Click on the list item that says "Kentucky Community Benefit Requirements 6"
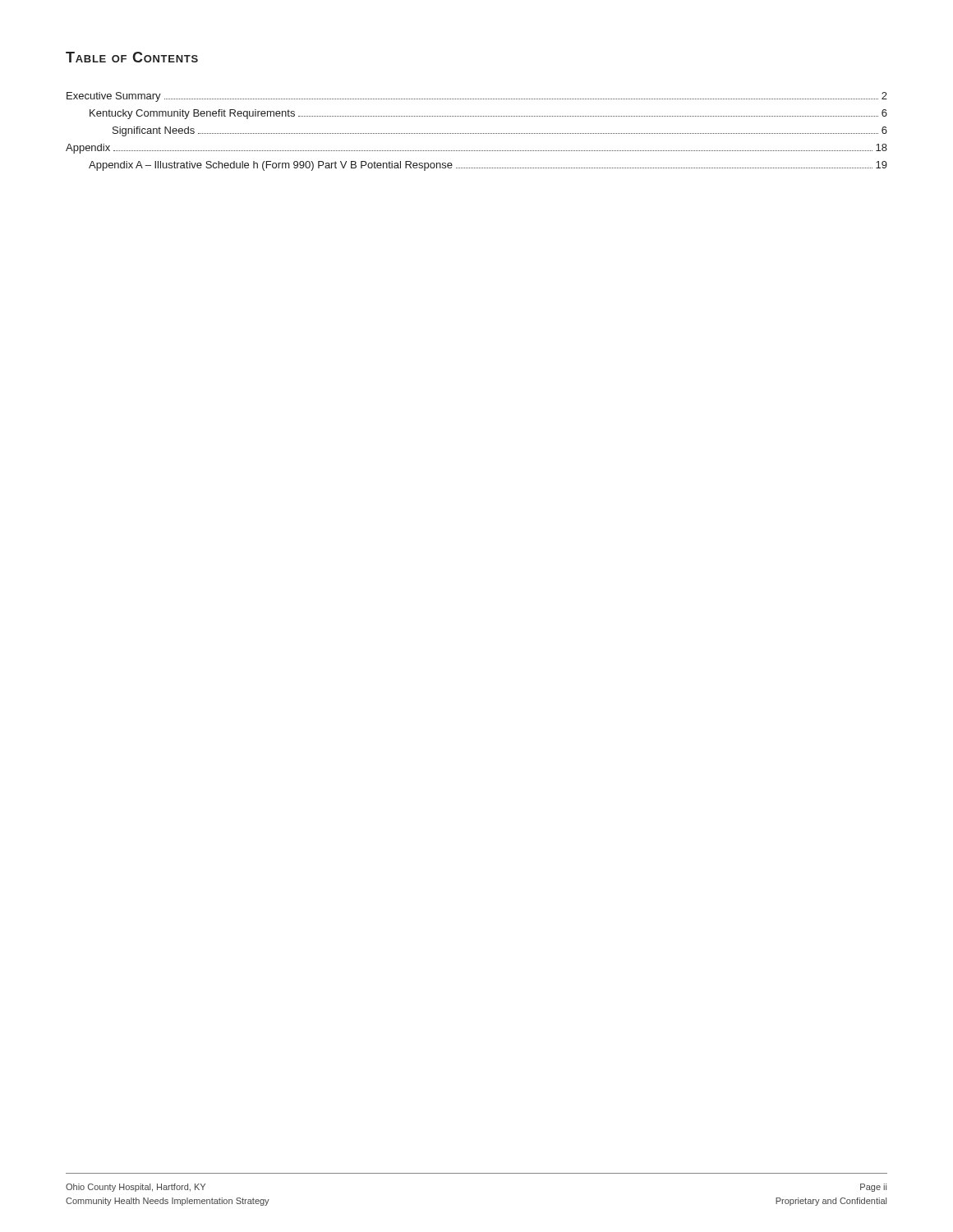Image resolution: width=953 pixels, height=1232 pixels. [488, 113]
